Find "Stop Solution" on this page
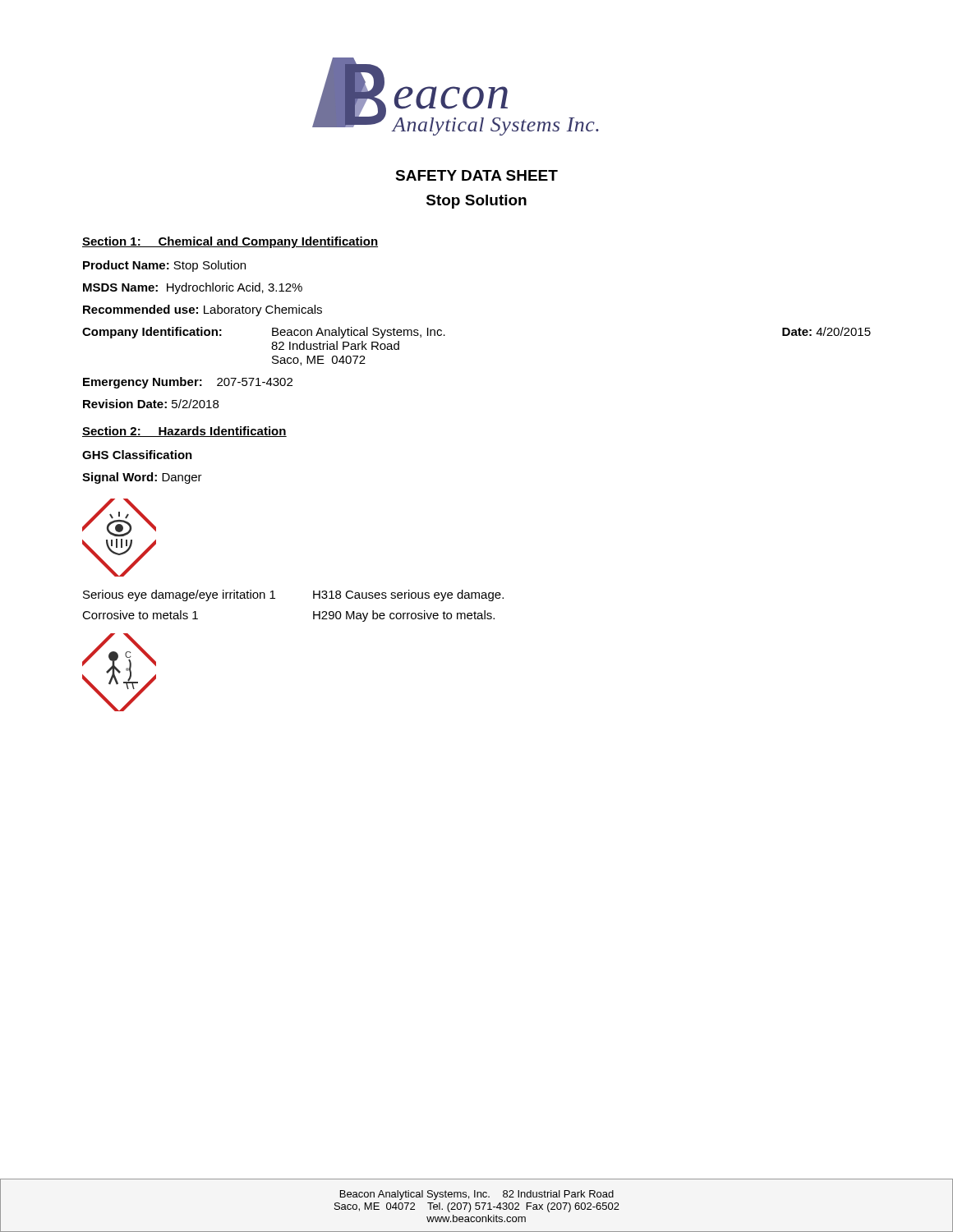This screenshot has width=953, height=1232. pyautogui.click(x=476, y=200)
